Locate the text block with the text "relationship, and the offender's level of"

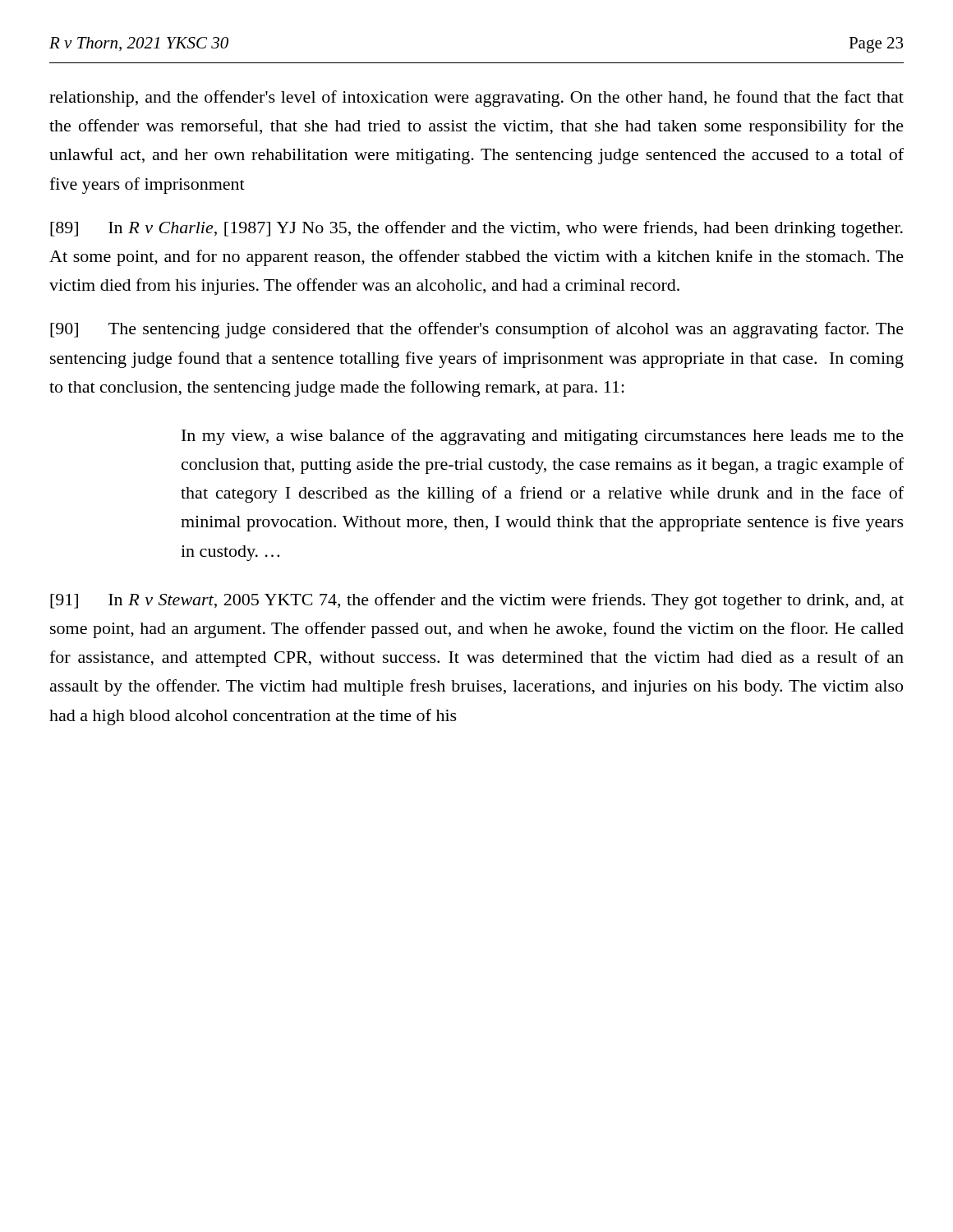pyautogui.click(x=476, y=140)
